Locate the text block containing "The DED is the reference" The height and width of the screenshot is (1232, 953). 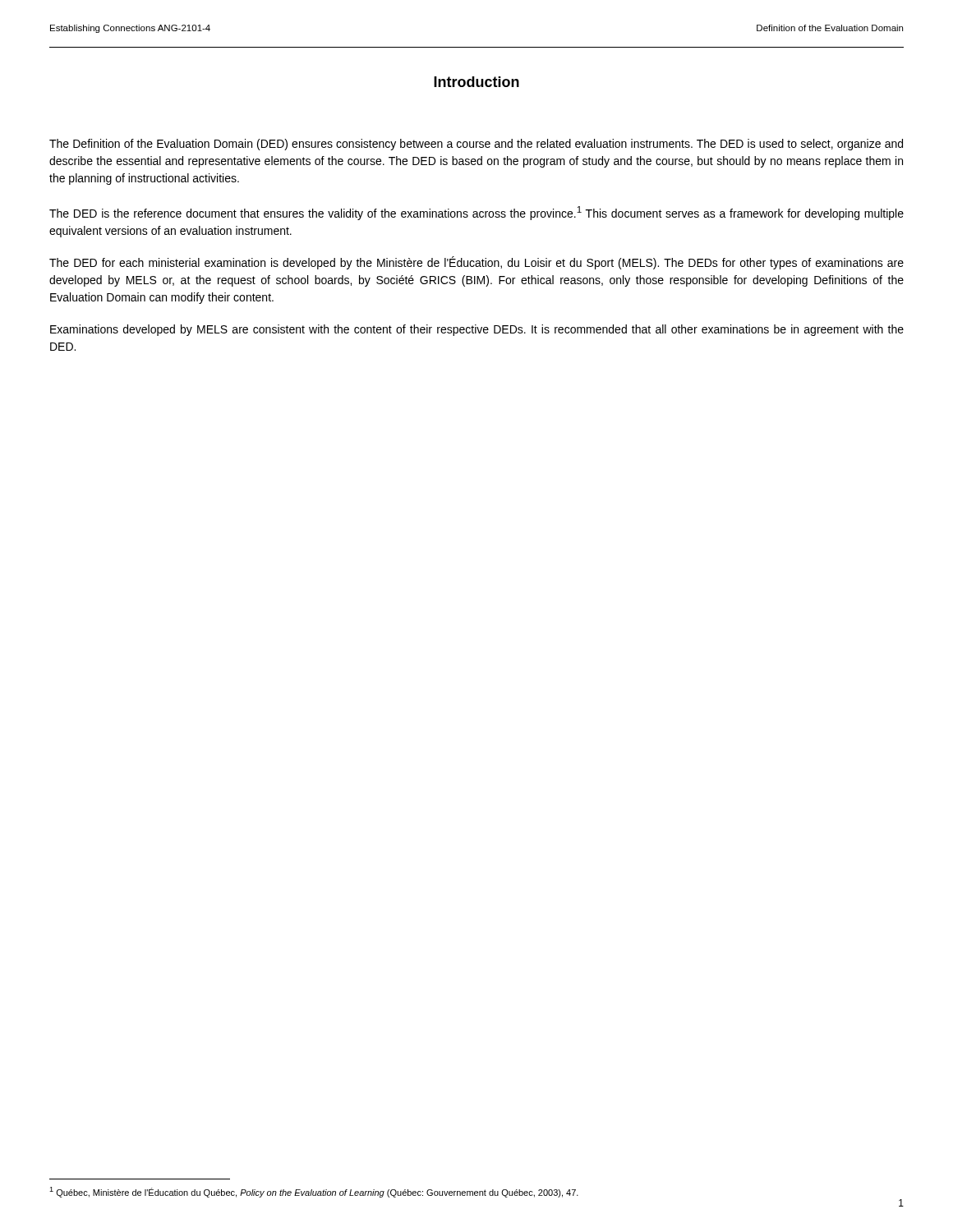476,220
